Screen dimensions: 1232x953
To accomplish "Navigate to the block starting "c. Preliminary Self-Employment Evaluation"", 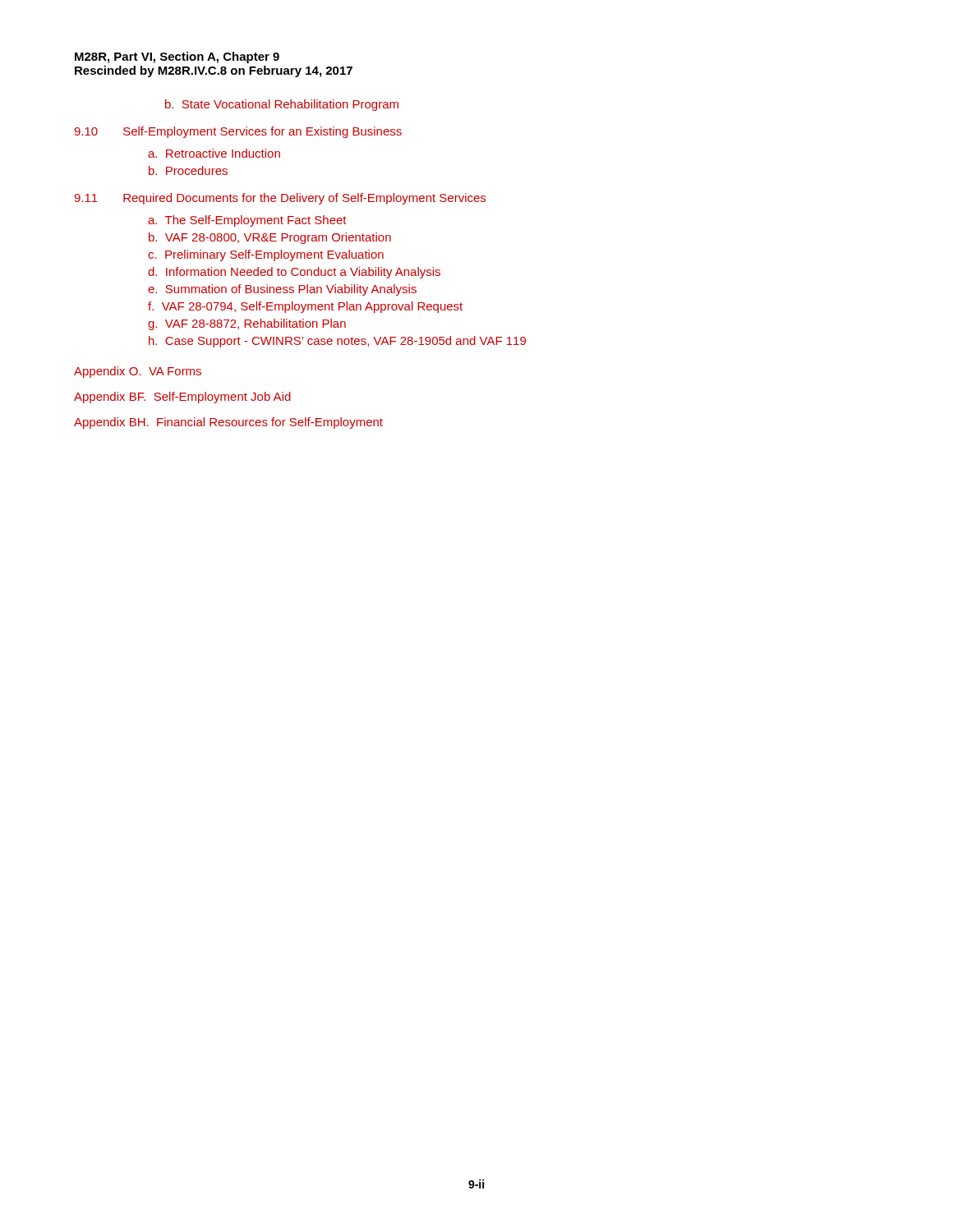I will tap(266, 254).
